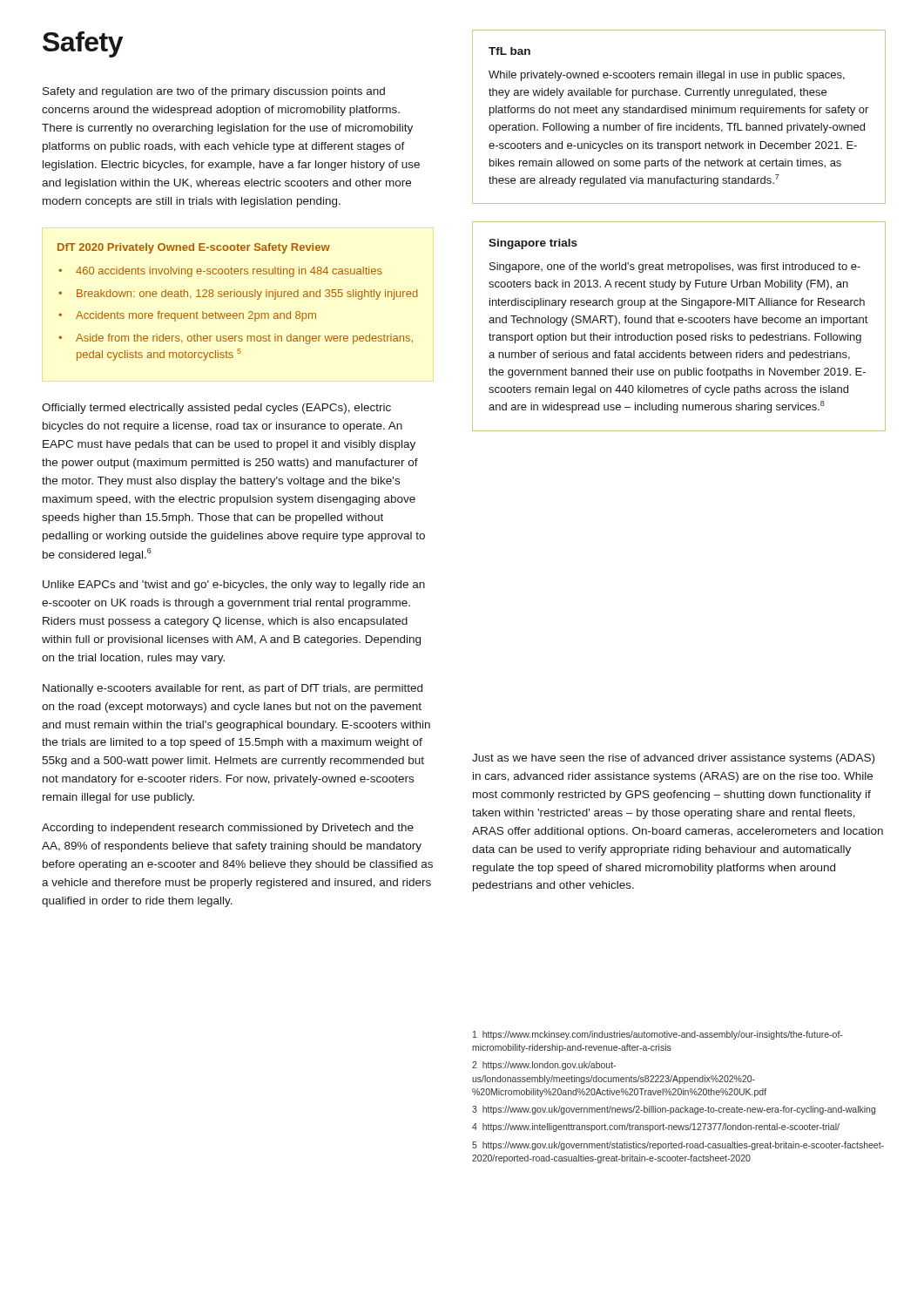
Task: Click the passage that begins "460 accidents involving e-scooters resulting"
Action: point(229,271)
